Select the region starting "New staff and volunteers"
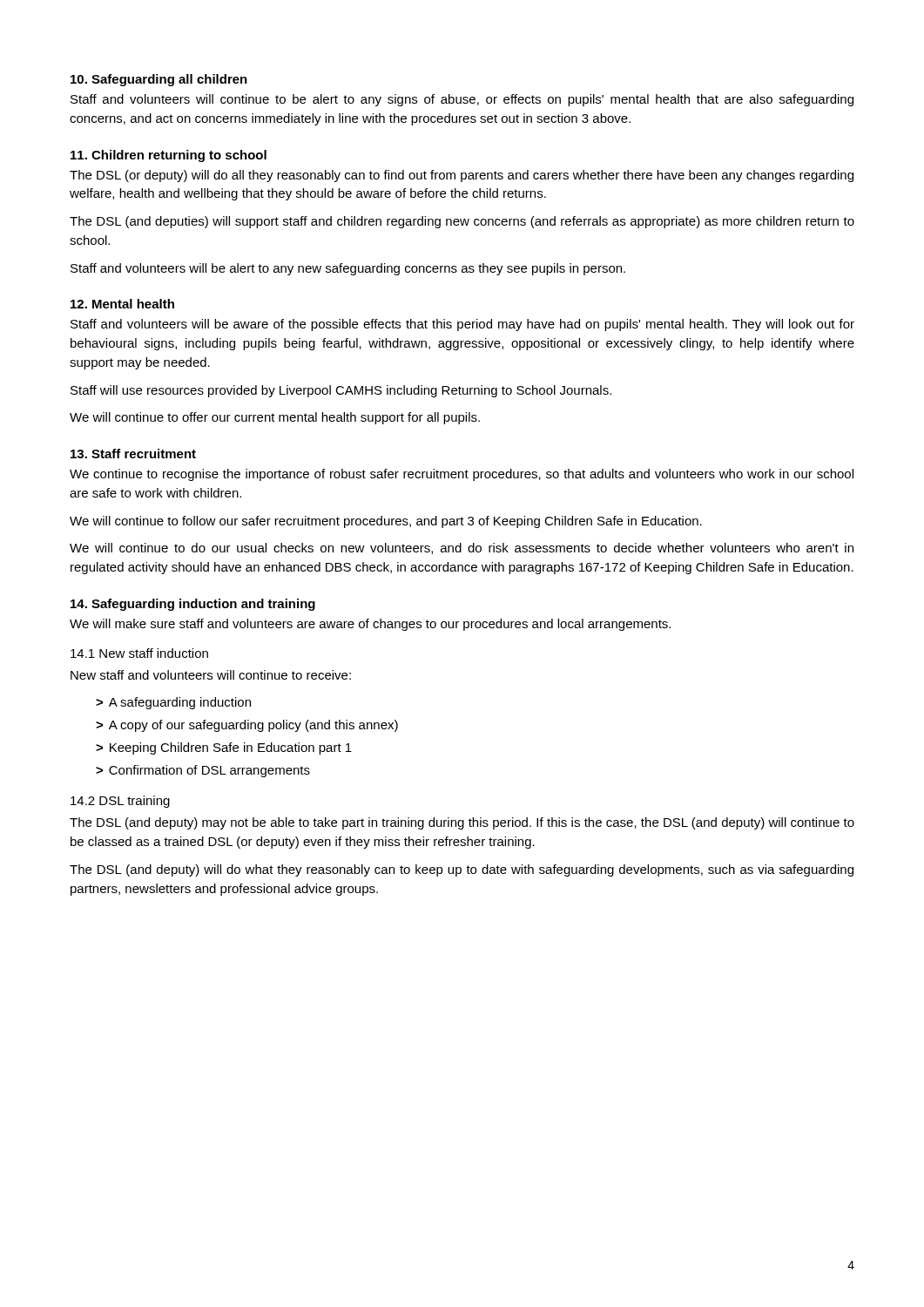Image resolution: width=924 pixels, height=1307 pixels. (x=211, y=674)
